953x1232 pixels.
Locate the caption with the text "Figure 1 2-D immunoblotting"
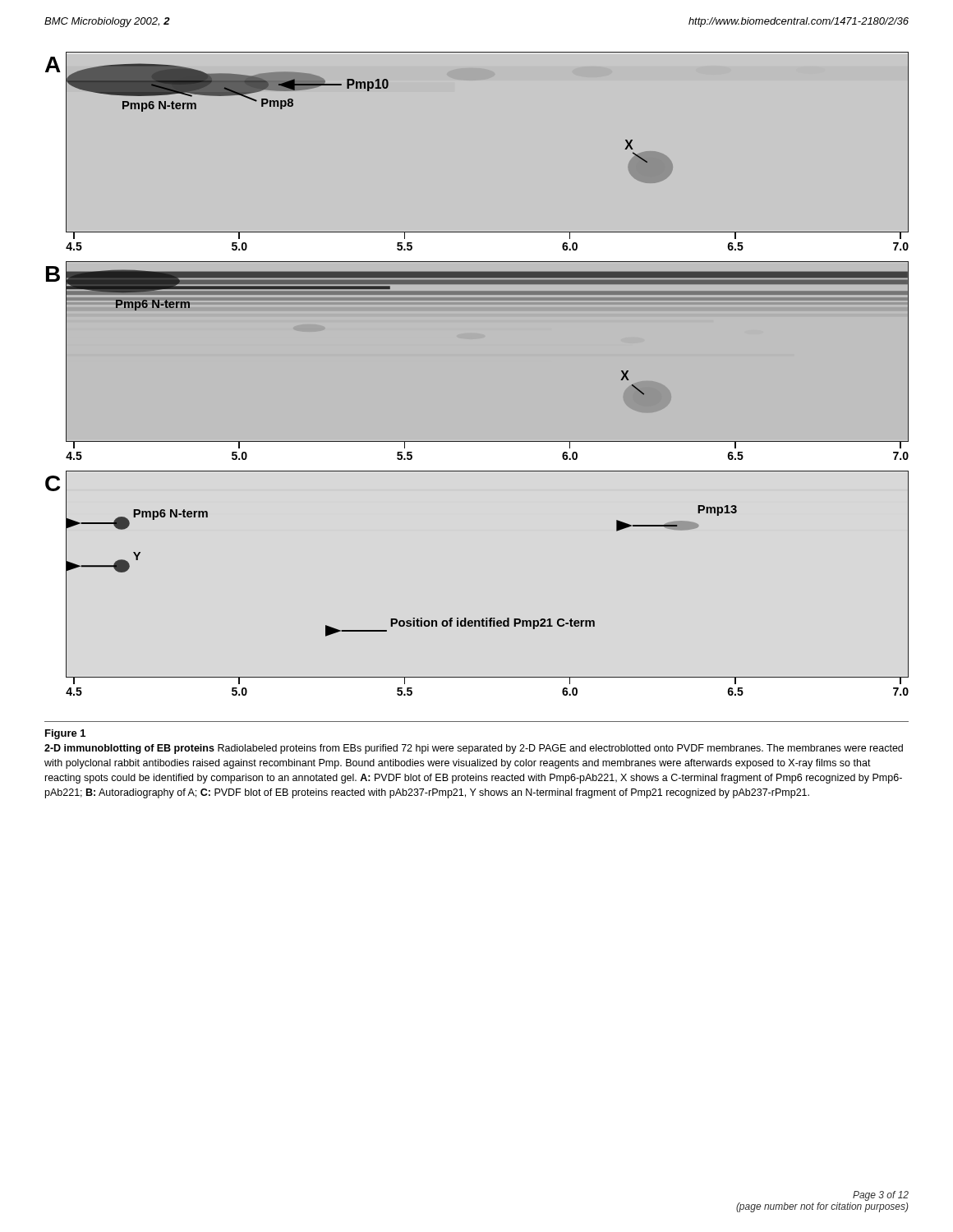tap(476, 764)
